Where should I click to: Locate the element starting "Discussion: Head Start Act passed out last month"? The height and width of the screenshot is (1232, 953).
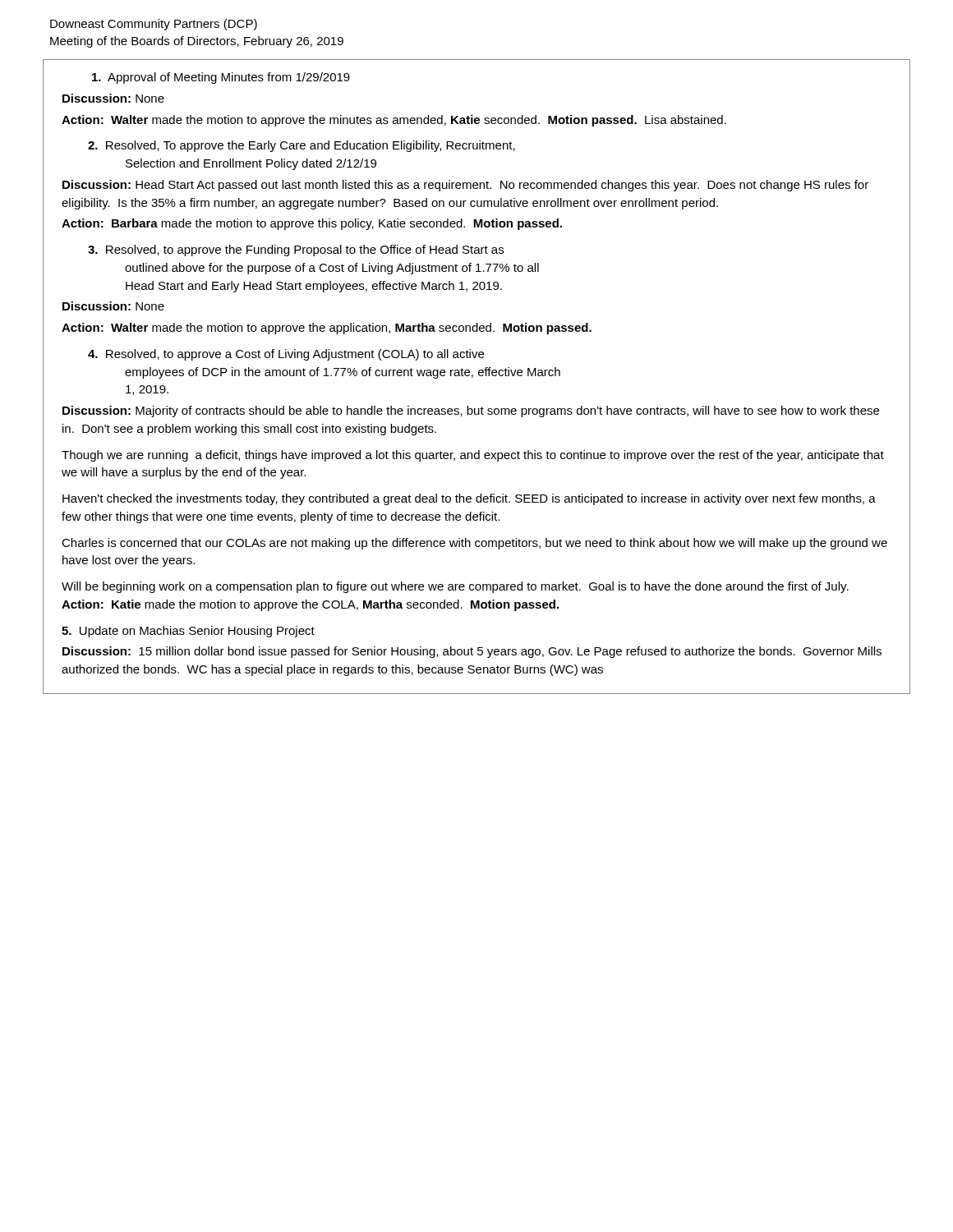476,193
